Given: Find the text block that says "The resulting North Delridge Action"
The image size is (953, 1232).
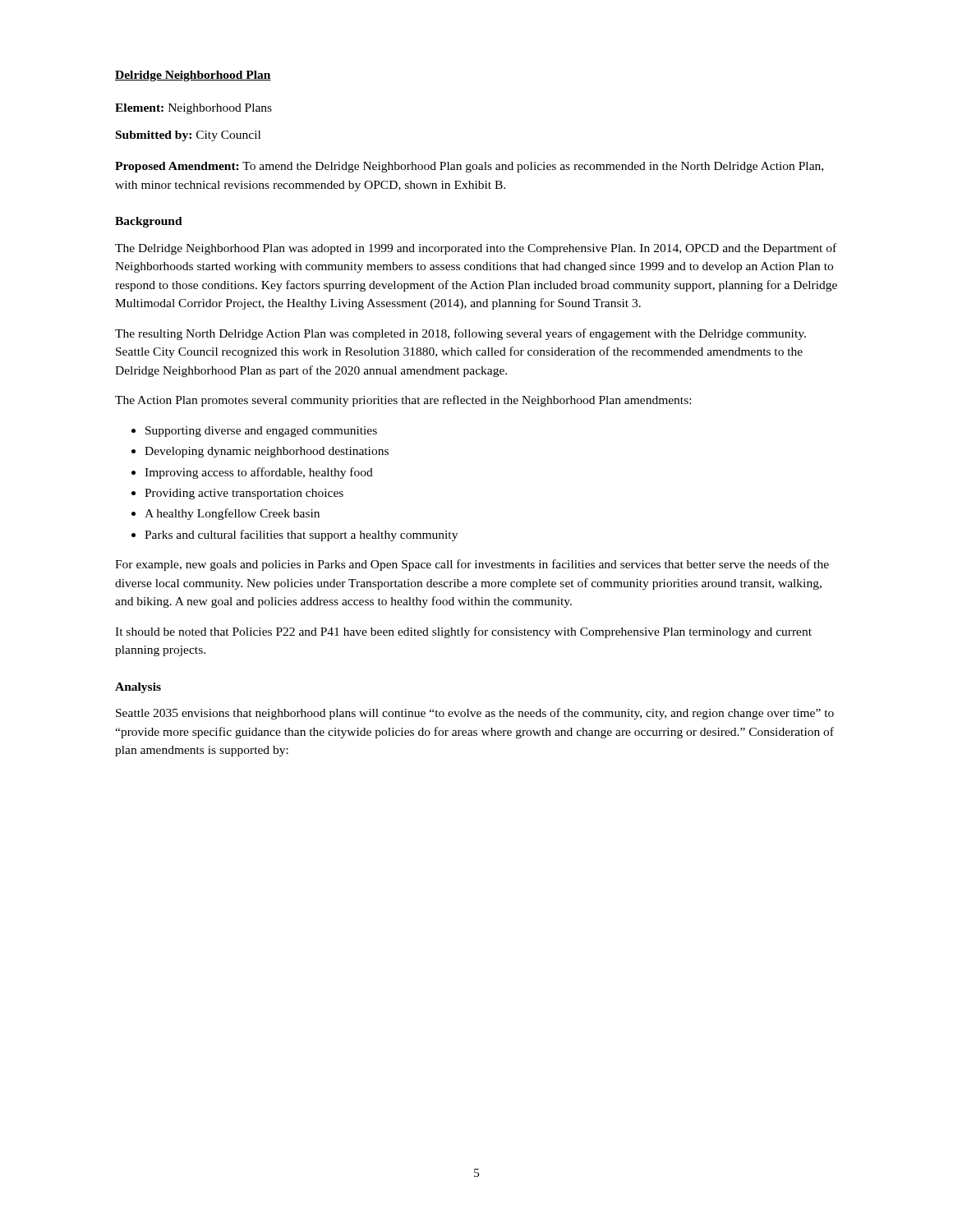Looking at the screenshot, I should 461,351.
